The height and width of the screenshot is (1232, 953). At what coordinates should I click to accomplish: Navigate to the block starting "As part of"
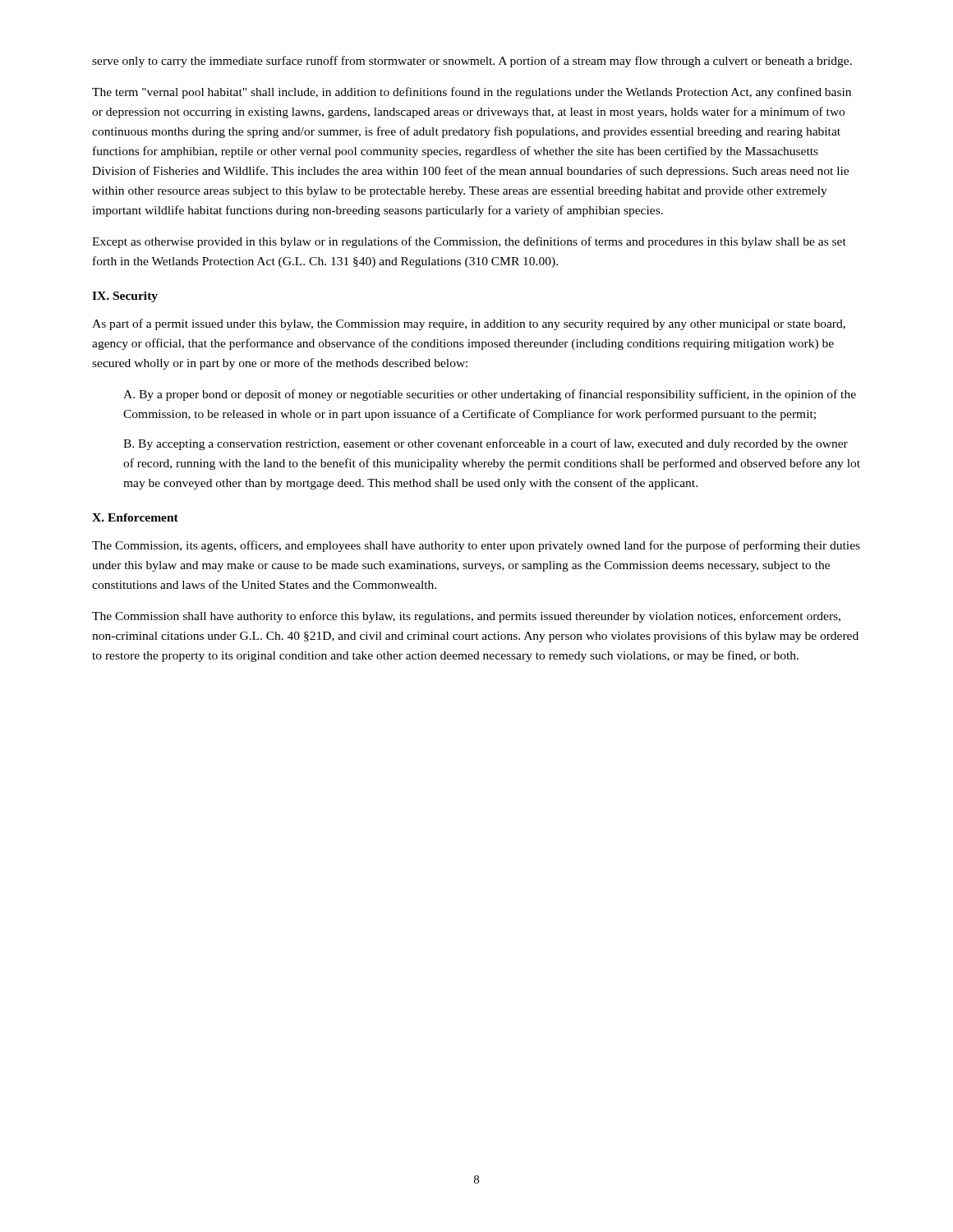click(x=469, y=343)
